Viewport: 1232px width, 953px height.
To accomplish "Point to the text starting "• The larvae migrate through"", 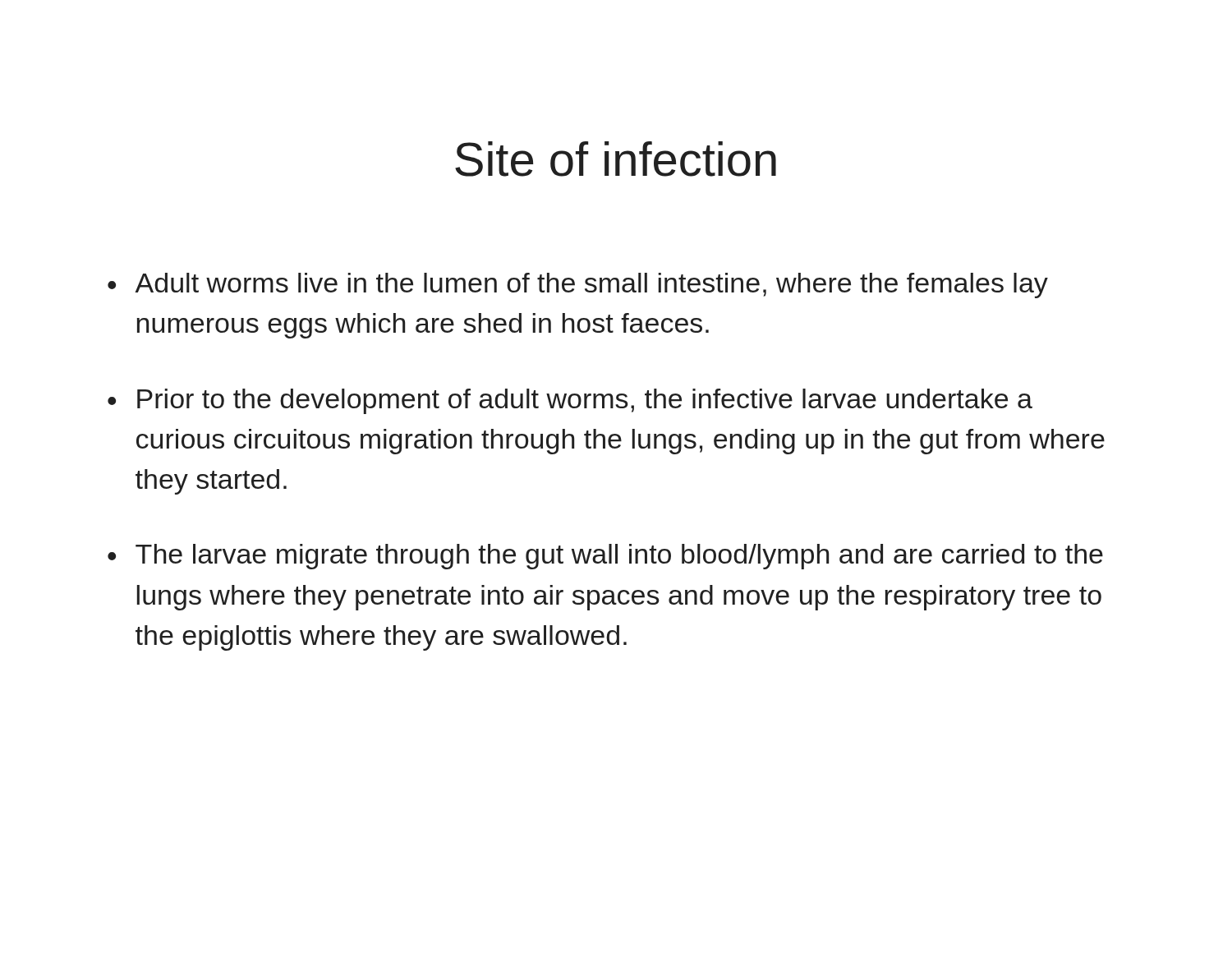I will click(616, 595).
